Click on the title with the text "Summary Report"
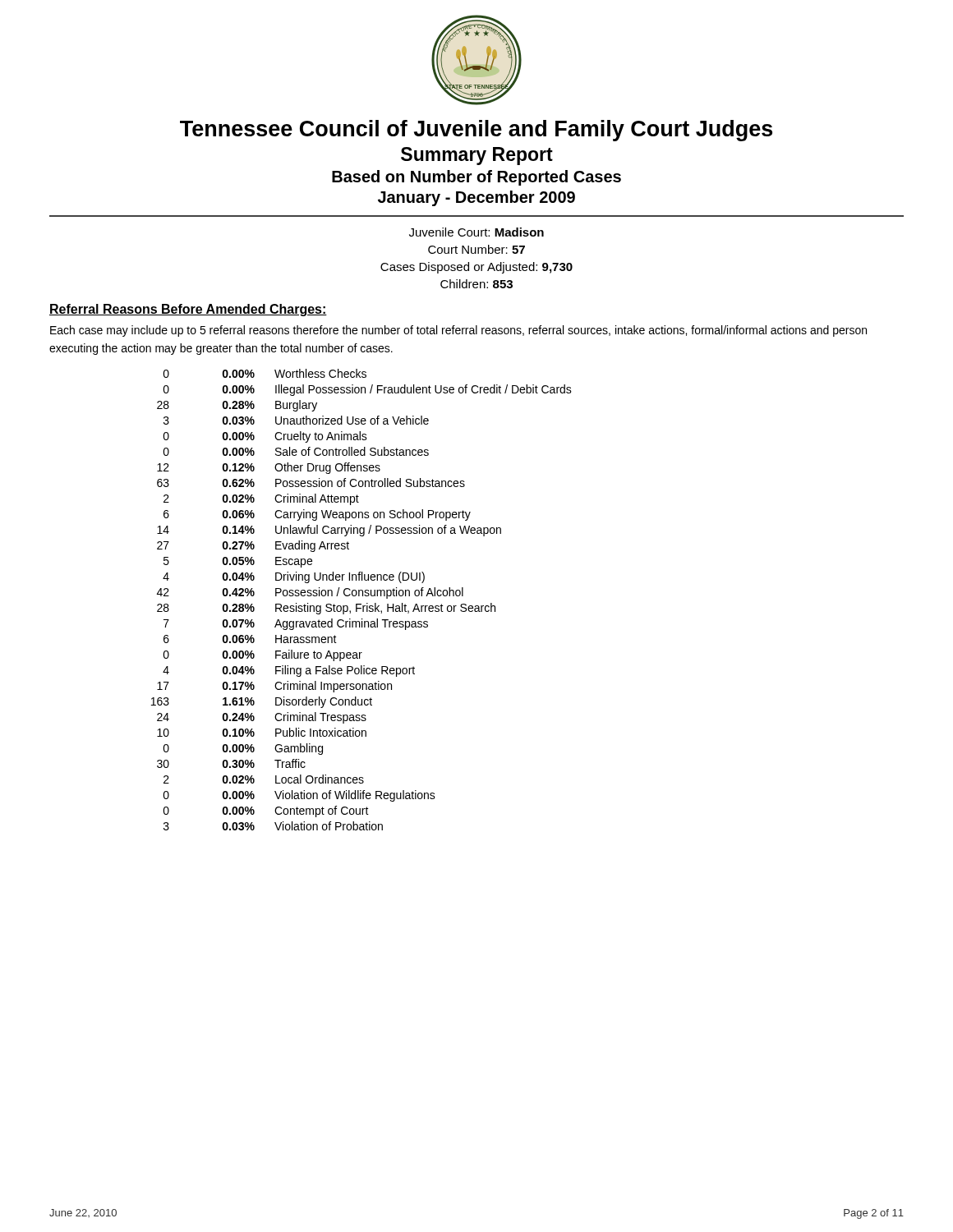The image size is (953, 1232). (x=476, y=154)
